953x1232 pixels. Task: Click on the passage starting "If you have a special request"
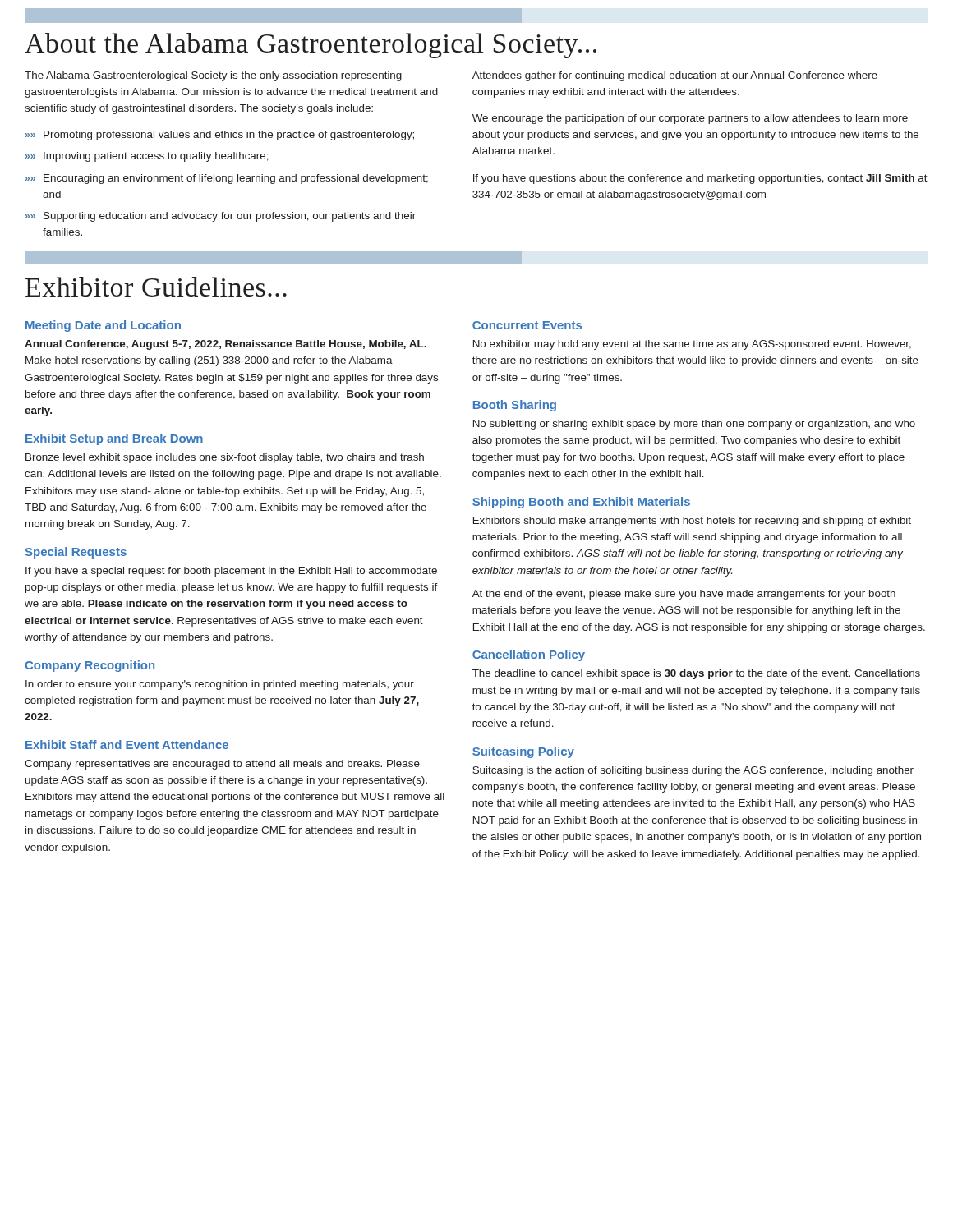(235, 604)
